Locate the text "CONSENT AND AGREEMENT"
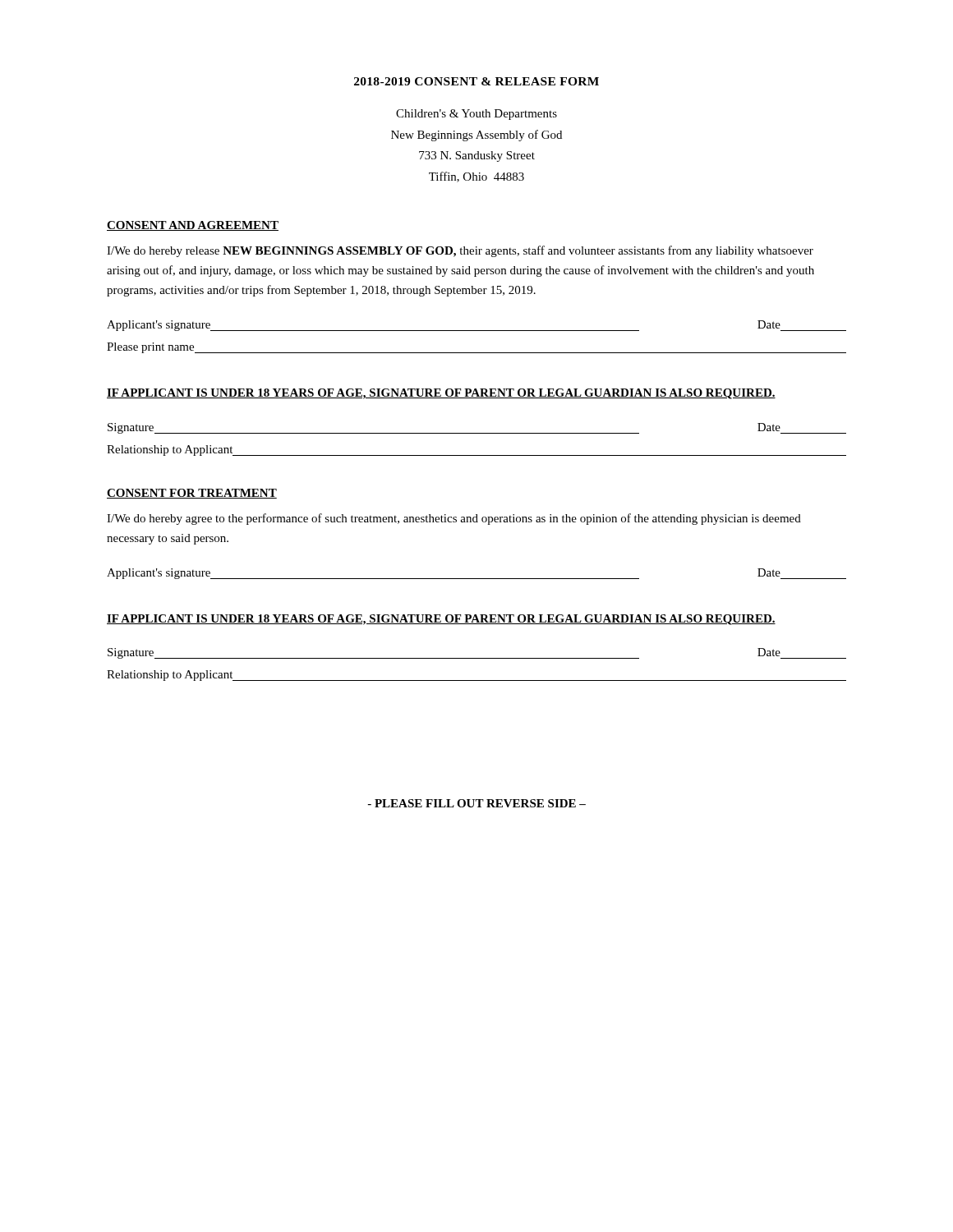This screenshot has width=953, height=1232. coord(193,225)
